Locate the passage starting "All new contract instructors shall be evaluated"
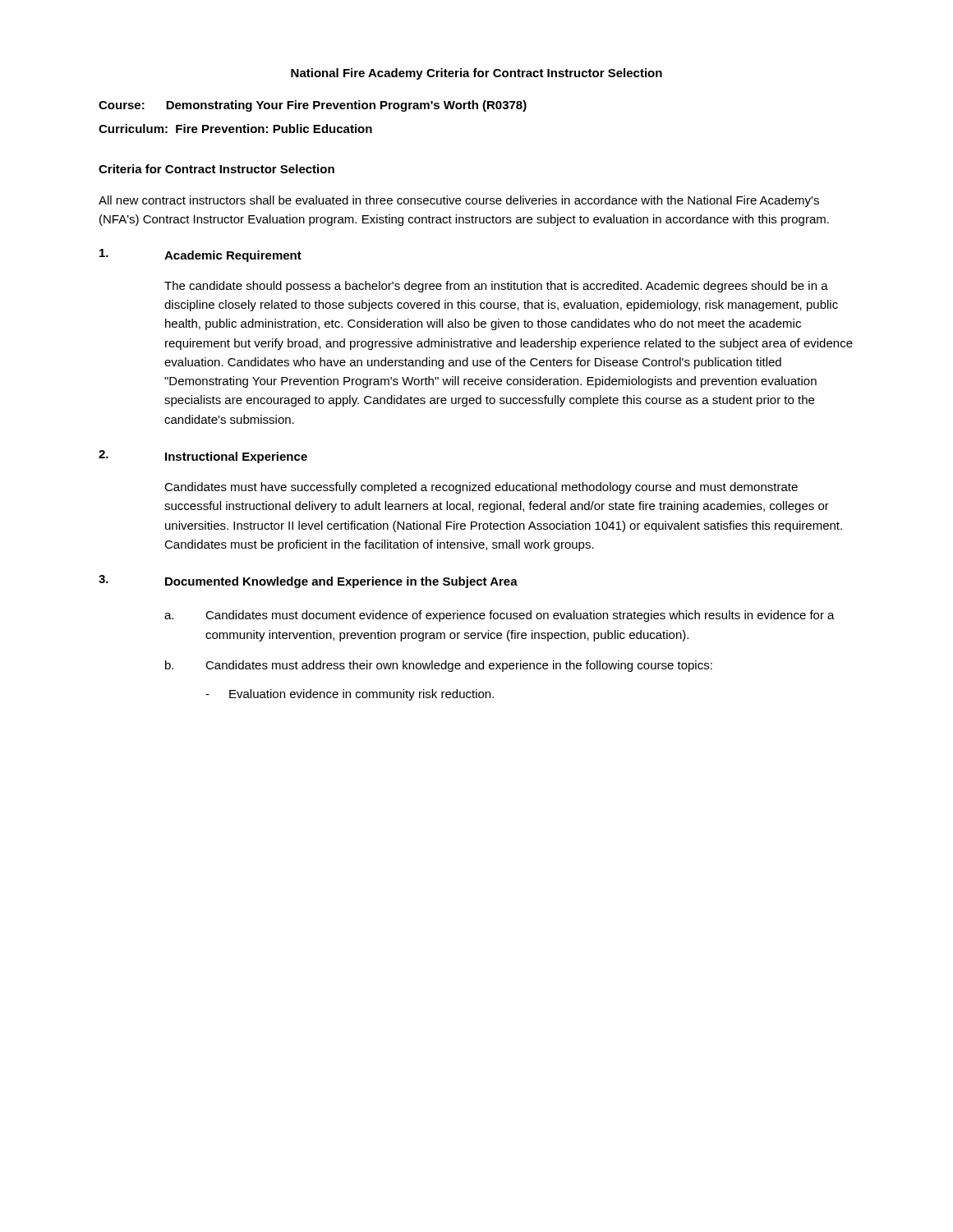 point(464,210)
